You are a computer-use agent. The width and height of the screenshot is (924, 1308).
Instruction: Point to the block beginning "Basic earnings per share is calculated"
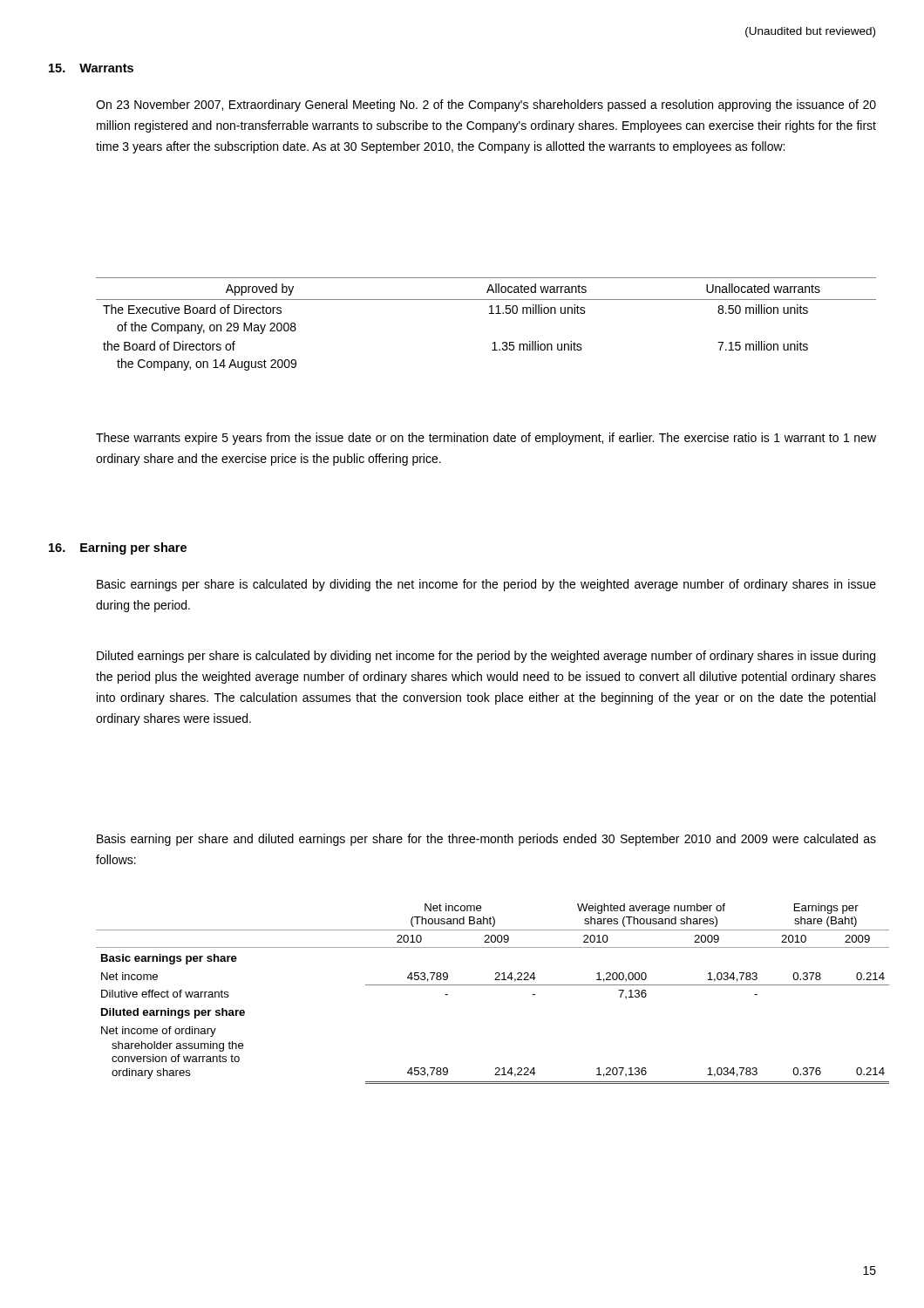[486, 595]
